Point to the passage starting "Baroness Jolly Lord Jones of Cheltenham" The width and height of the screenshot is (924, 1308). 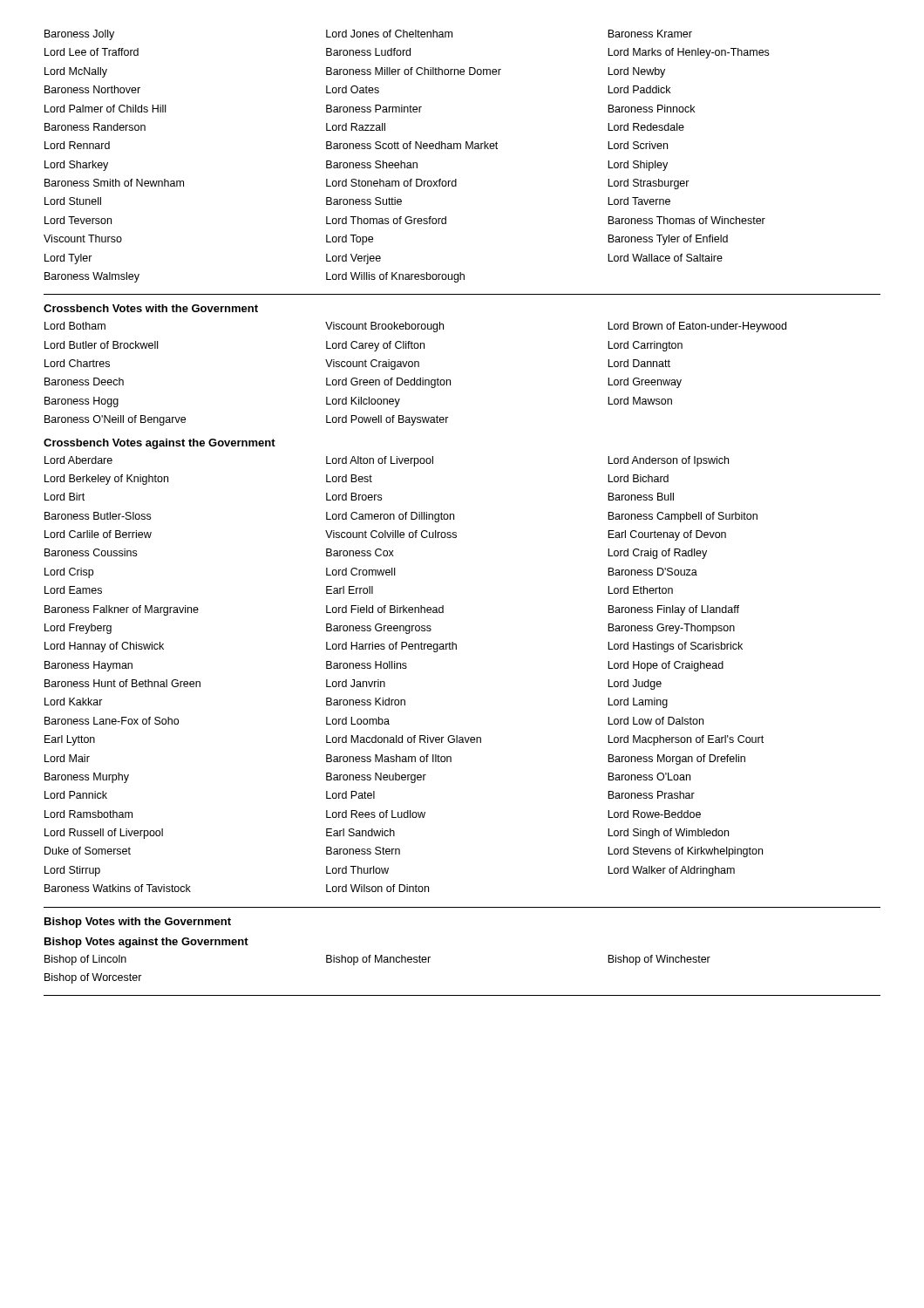click(462, 156)
